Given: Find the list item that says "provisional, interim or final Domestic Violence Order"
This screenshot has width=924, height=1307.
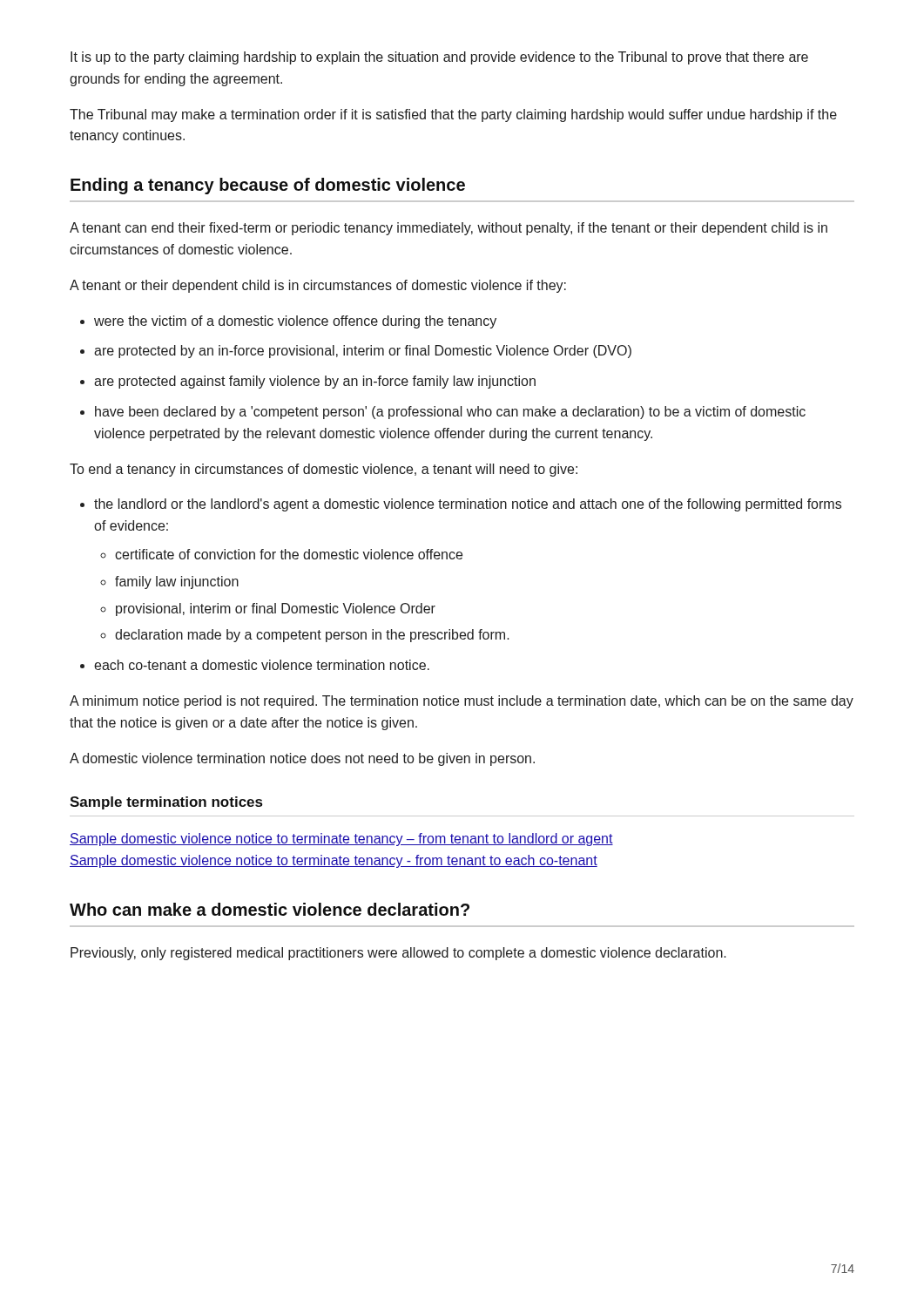Looking at the screenshot, I should point(275,608).
